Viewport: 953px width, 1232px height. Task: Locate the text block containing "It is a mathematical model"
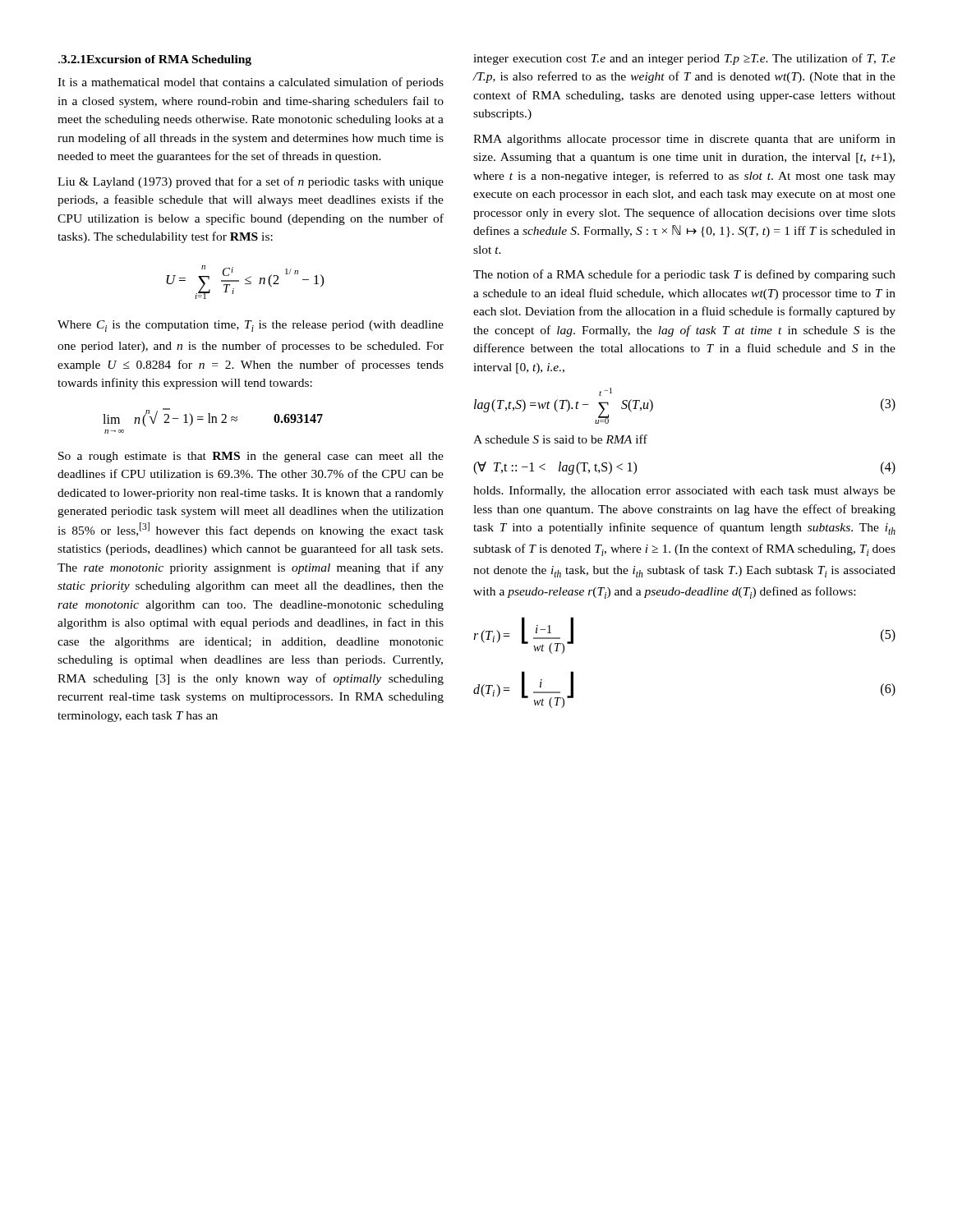(251, 160)
